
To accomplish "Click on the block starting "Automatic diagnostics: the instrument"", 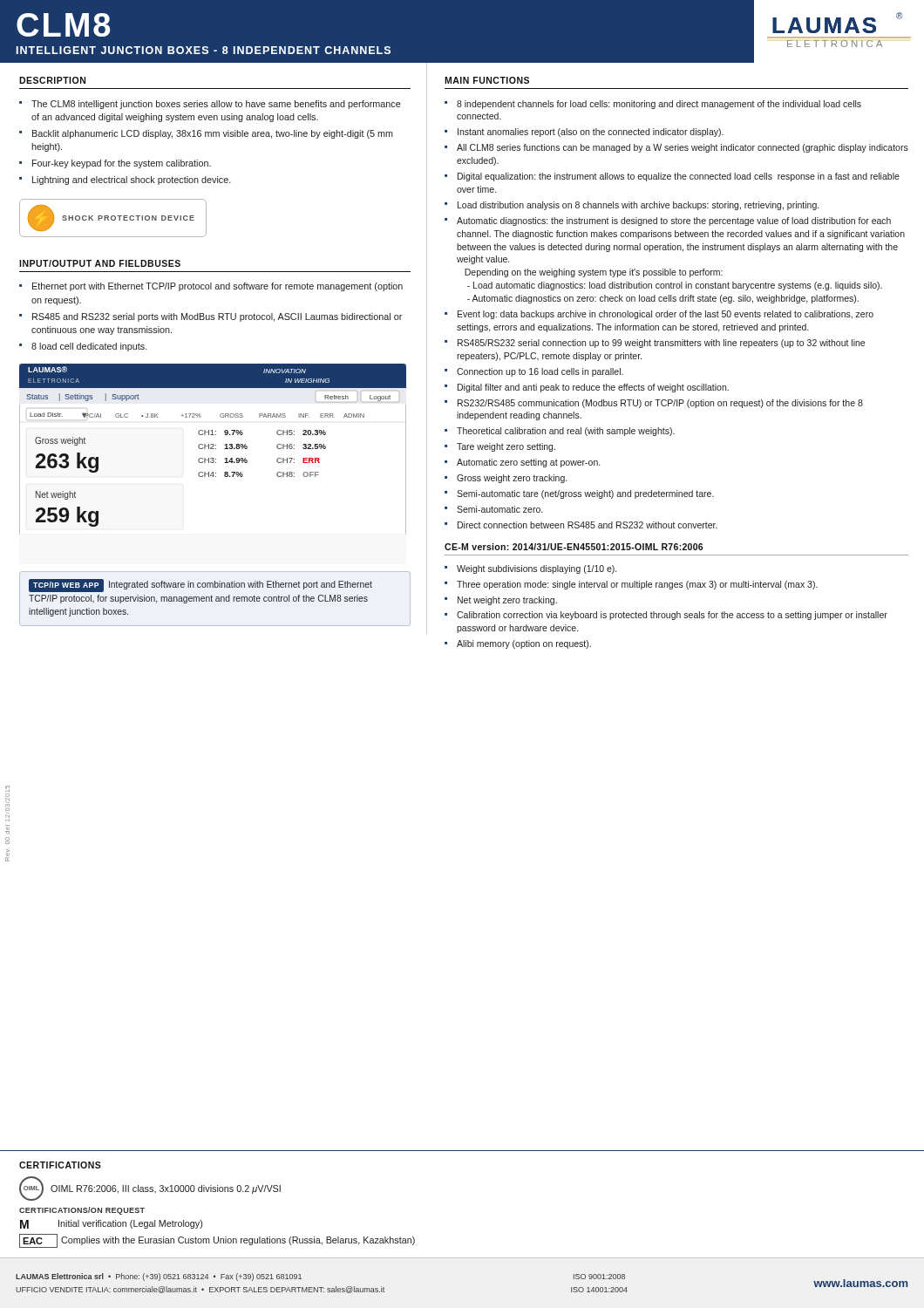I will click(x=681, y=259).
